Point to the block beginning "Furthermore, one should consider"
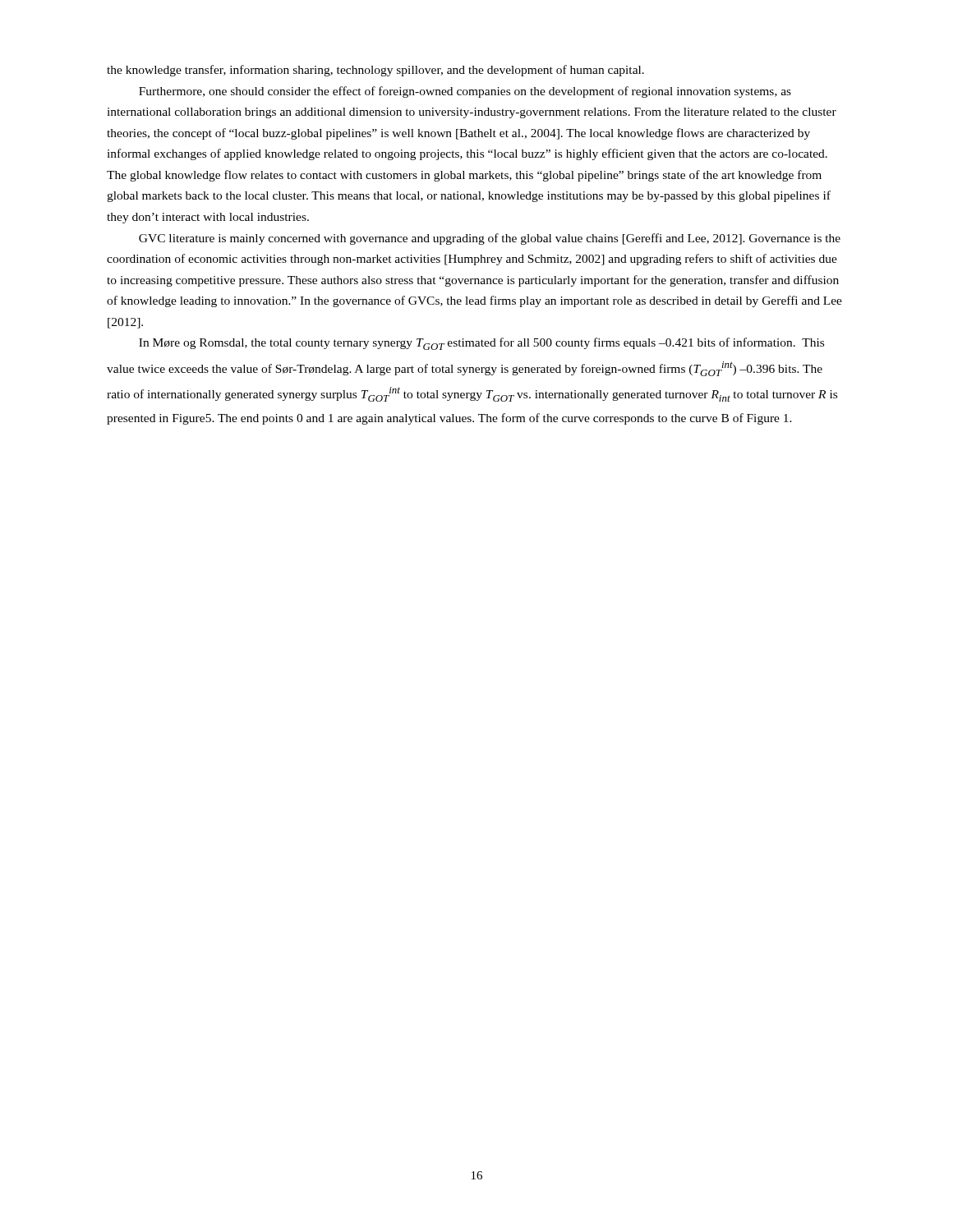 [476, 154]
